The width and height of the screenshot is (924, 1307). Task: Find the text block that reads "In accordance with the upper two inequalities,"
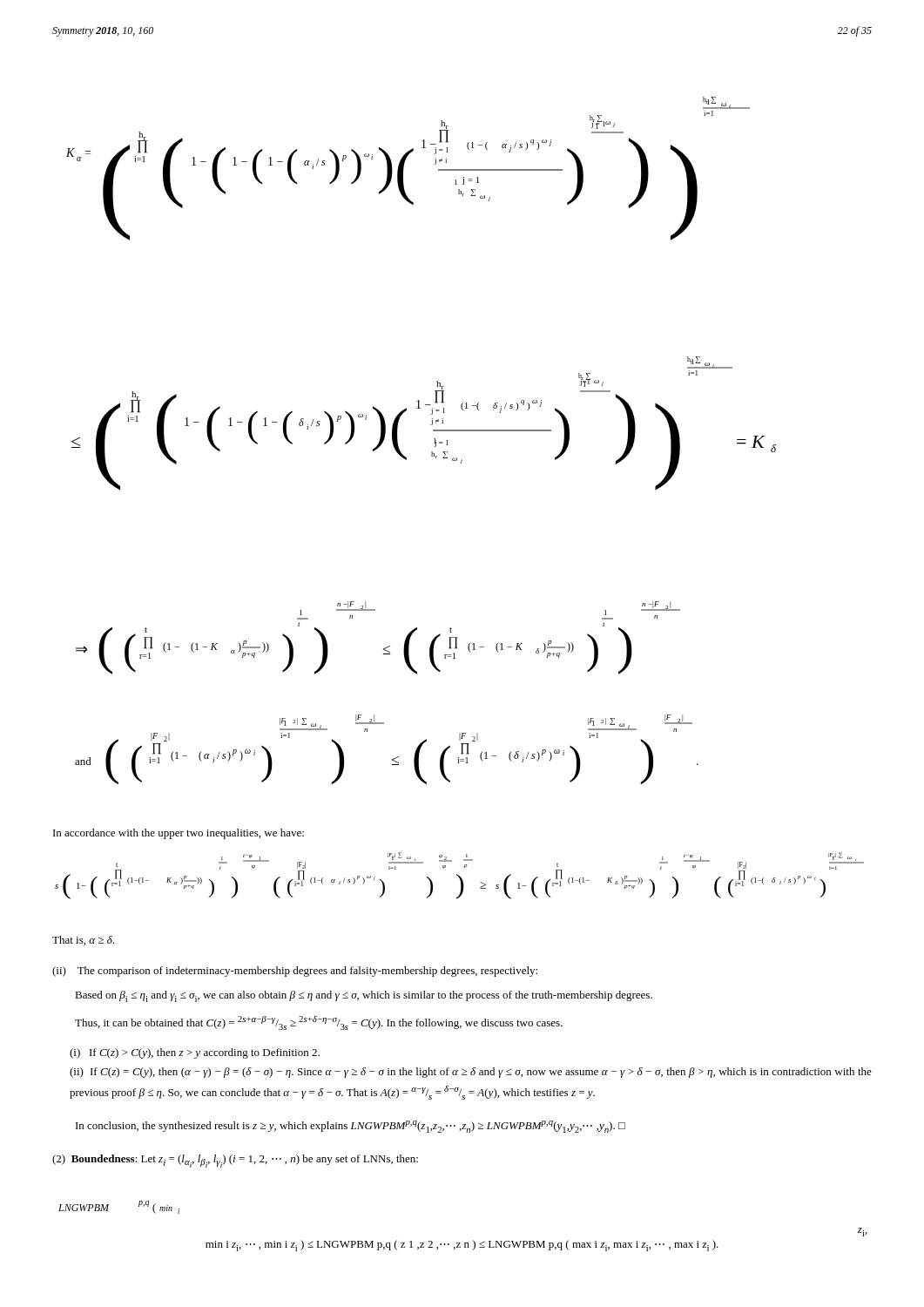pos(178,833)
